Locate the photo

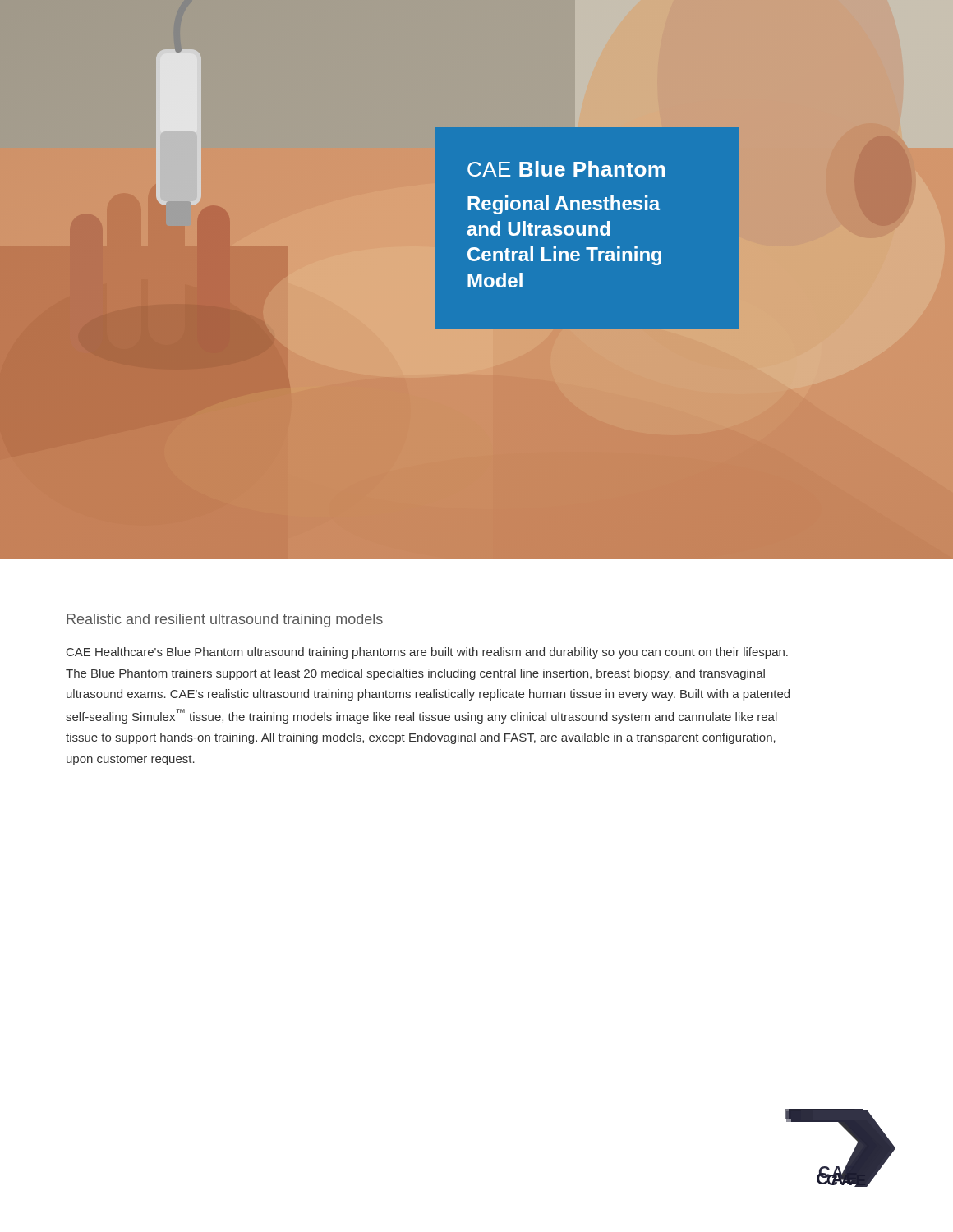(x=476, y=279)
